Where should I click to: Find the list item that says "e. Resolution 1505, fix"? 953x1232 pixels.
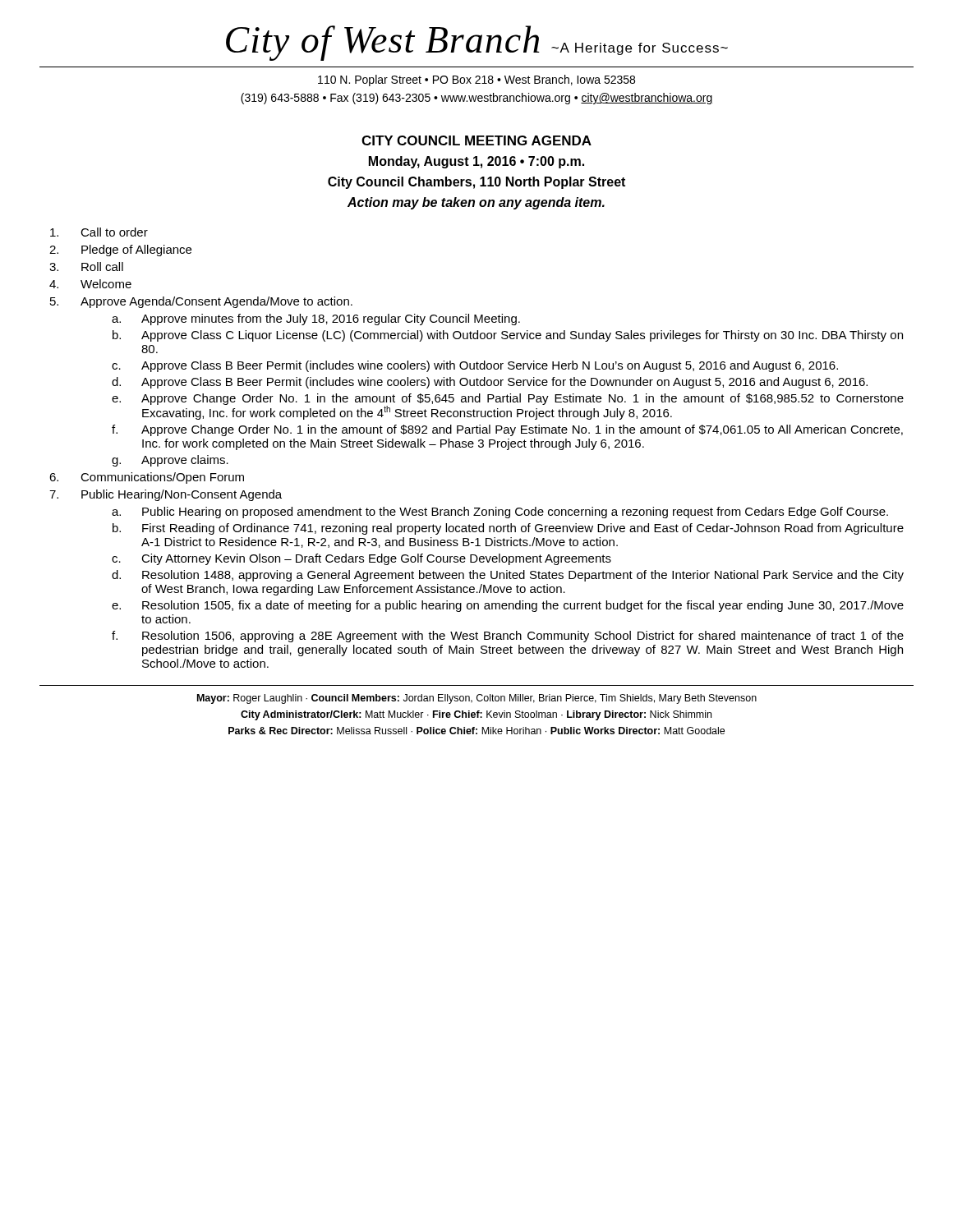[508, 612]
